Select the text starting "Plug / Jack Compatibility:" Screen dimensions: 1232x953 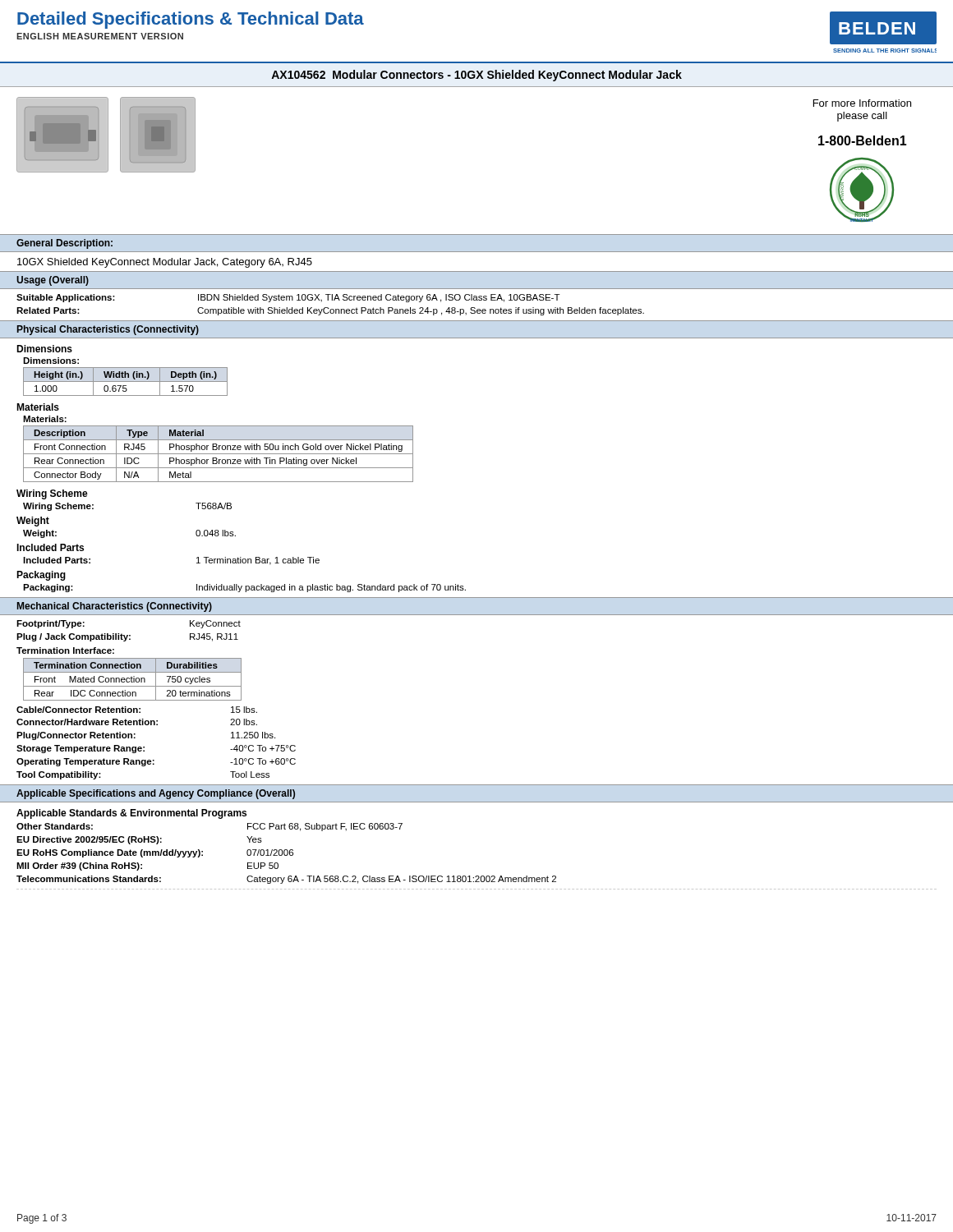click(x=127, y=637)
